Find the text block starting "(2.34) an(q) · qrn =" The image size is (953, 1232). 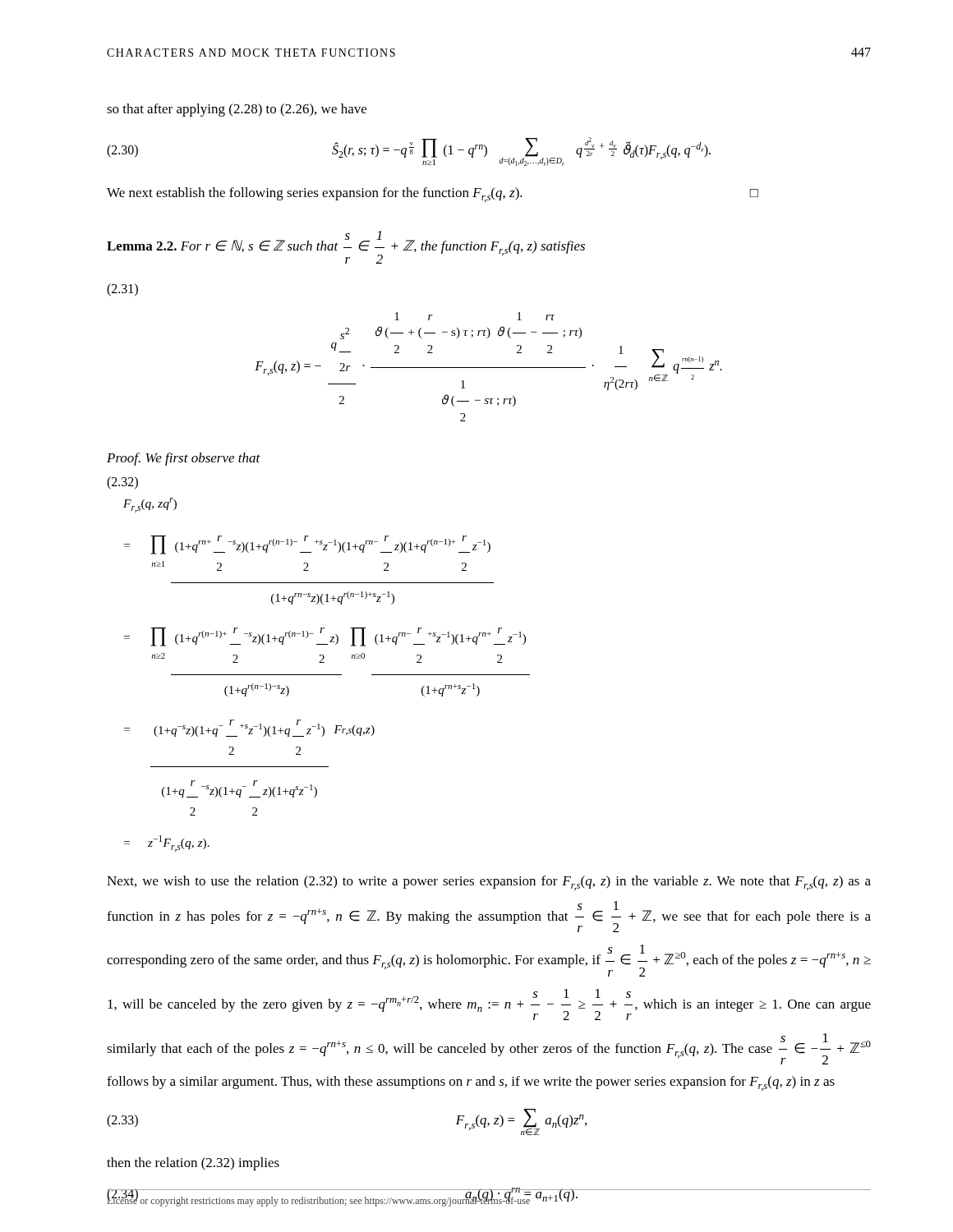point(489,1194)
